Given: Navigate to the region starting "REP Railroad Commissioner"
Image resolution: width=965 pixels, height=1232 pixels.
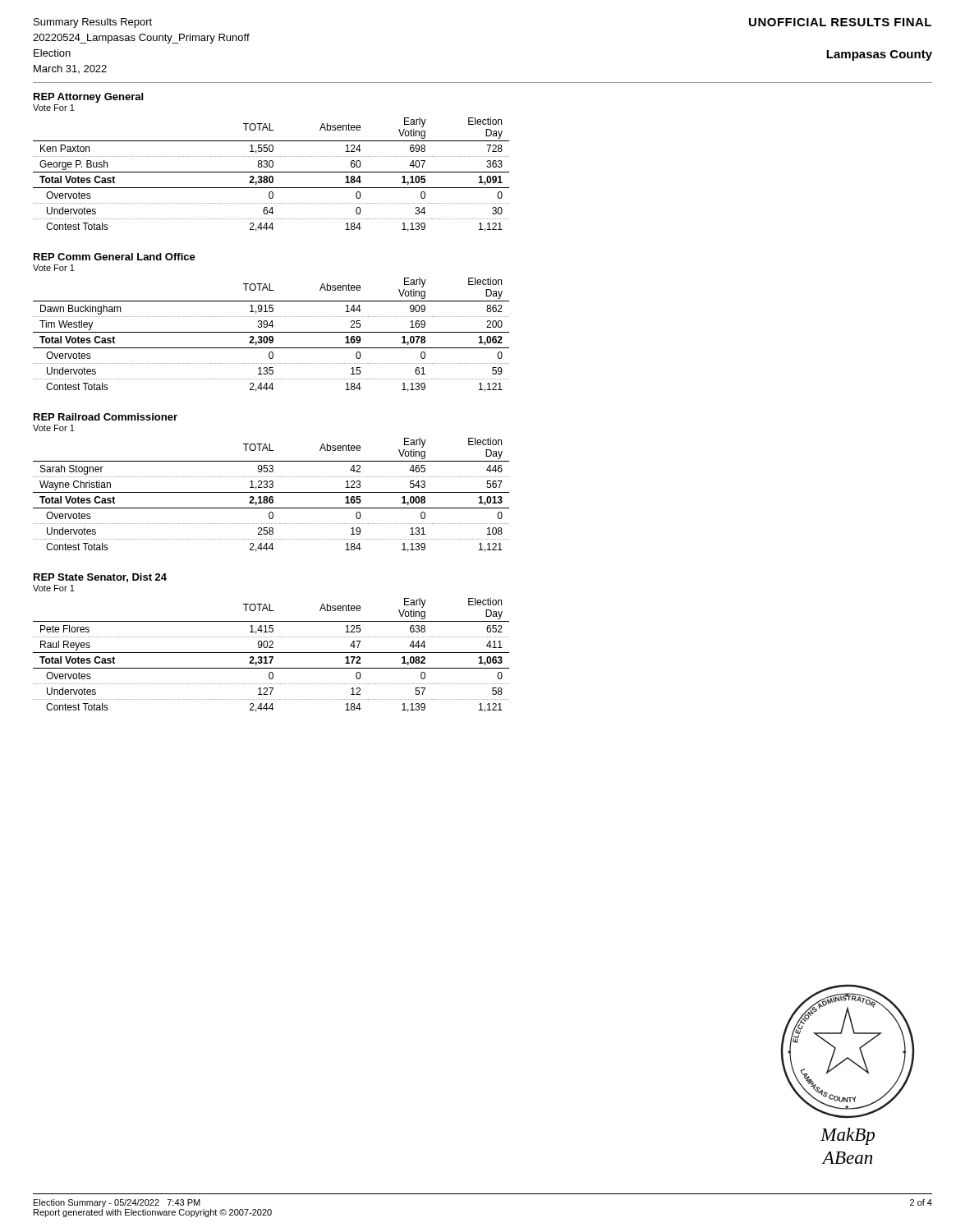Looking at the screenshot, I should pyautogui.click(x=105, y=417).
